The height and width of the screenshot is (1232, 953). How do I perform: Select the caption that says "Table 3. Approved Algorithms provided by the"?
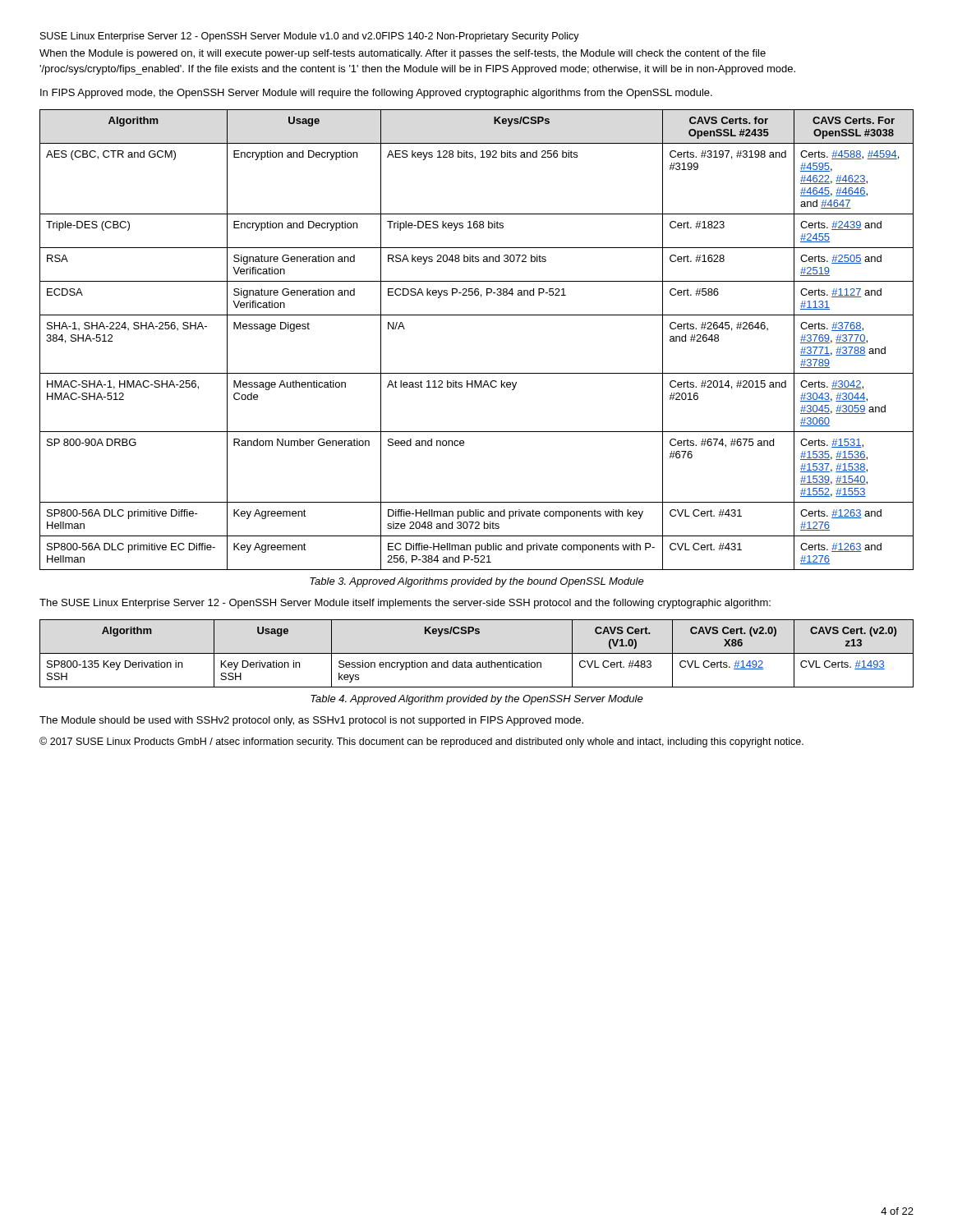476,581
